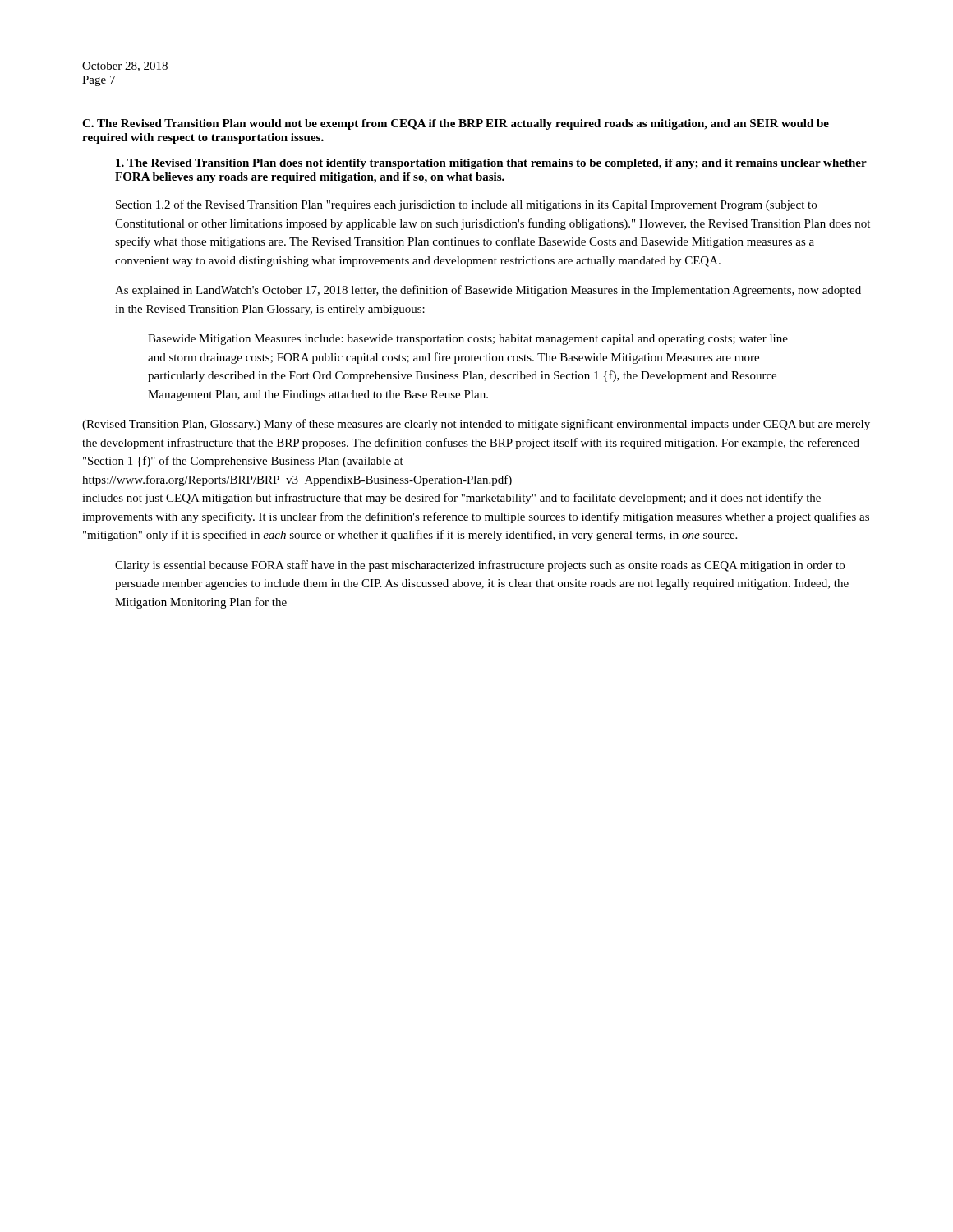Viewport: 953px width, 1232px height.
Task: Find the block on this page that starts "(Revised Transition Plan, Glossary.) Many of"
Action: [476, 479]
